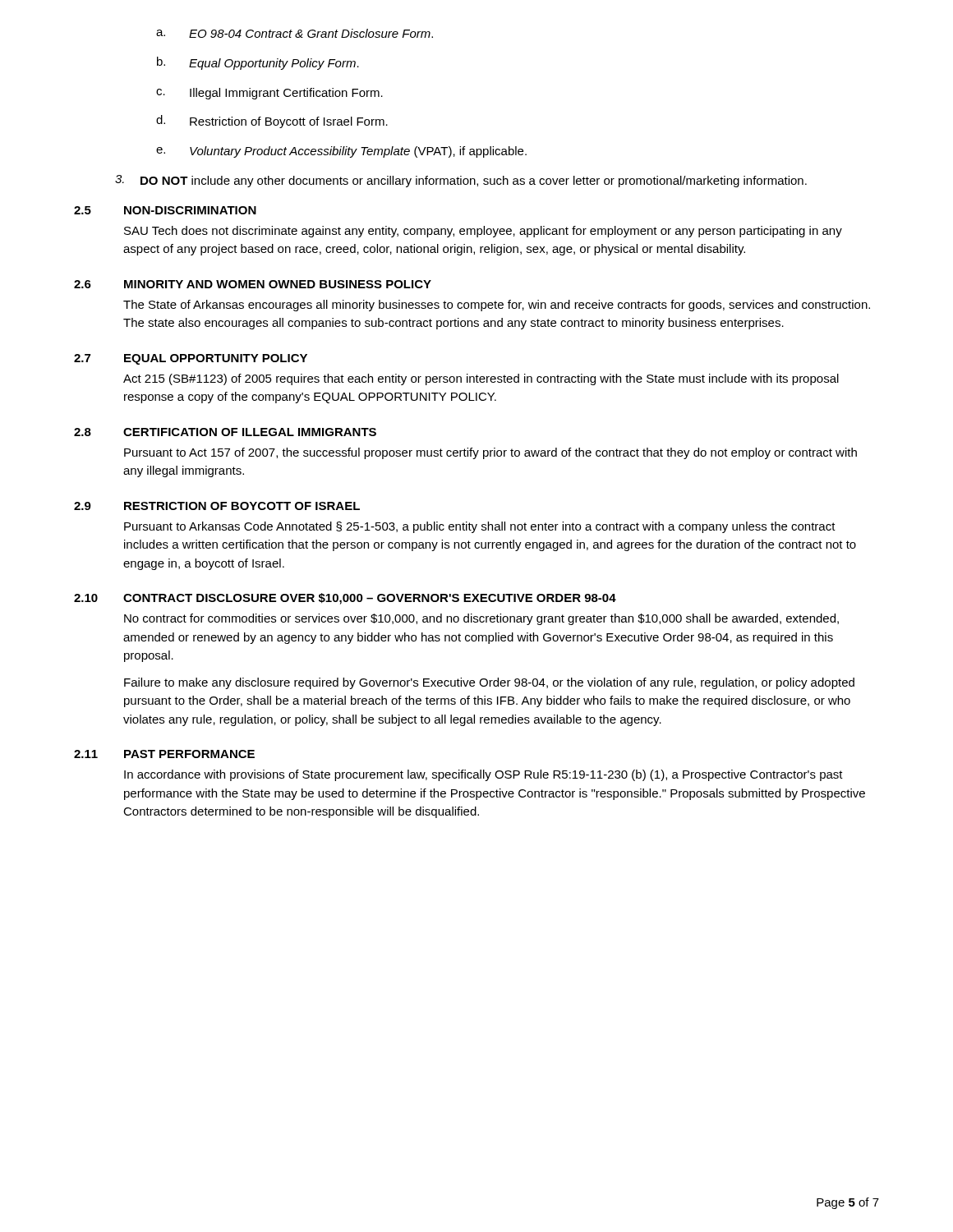The height and width of the screenshot is (1232, 953).
Task: Find the text block starting "CERTIFICATION OF ILLEGAL"
Action: click(x=250, y=431)
